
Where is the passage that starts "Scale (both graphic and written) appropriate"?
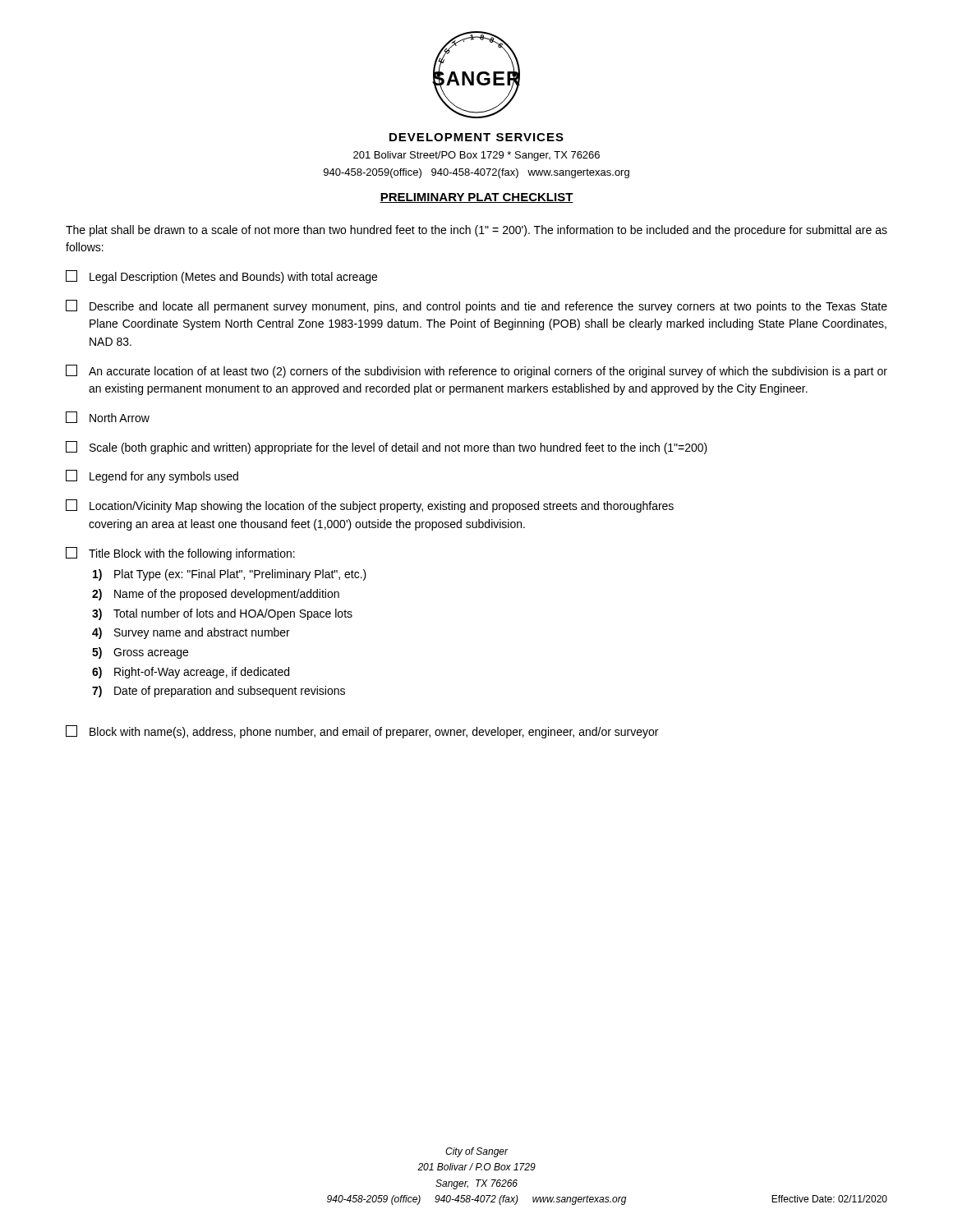(476, 448)
